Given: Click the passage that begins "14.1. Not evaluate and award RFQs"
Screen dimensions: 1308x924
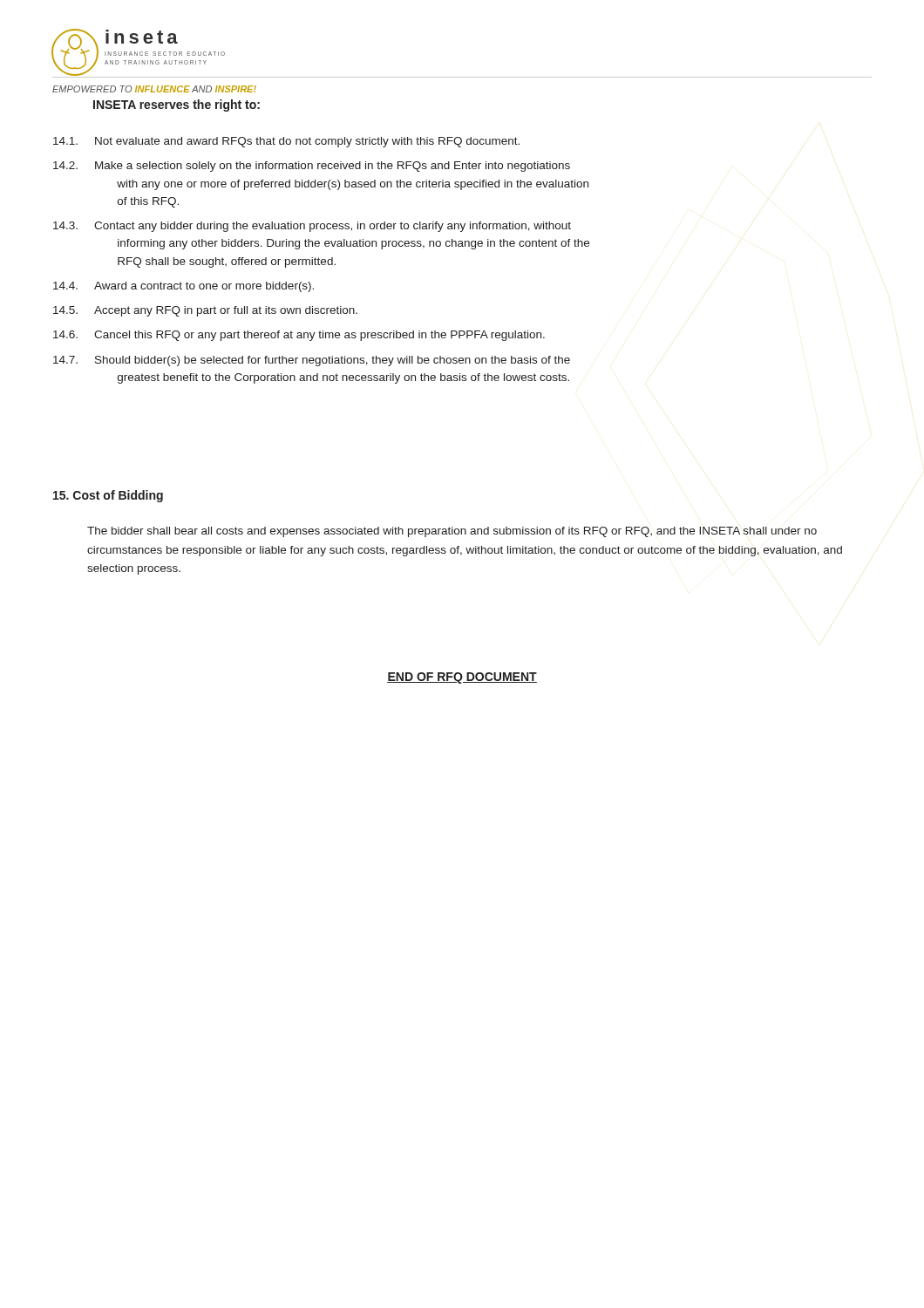Looking at the screenshot, I should (462, 141).
